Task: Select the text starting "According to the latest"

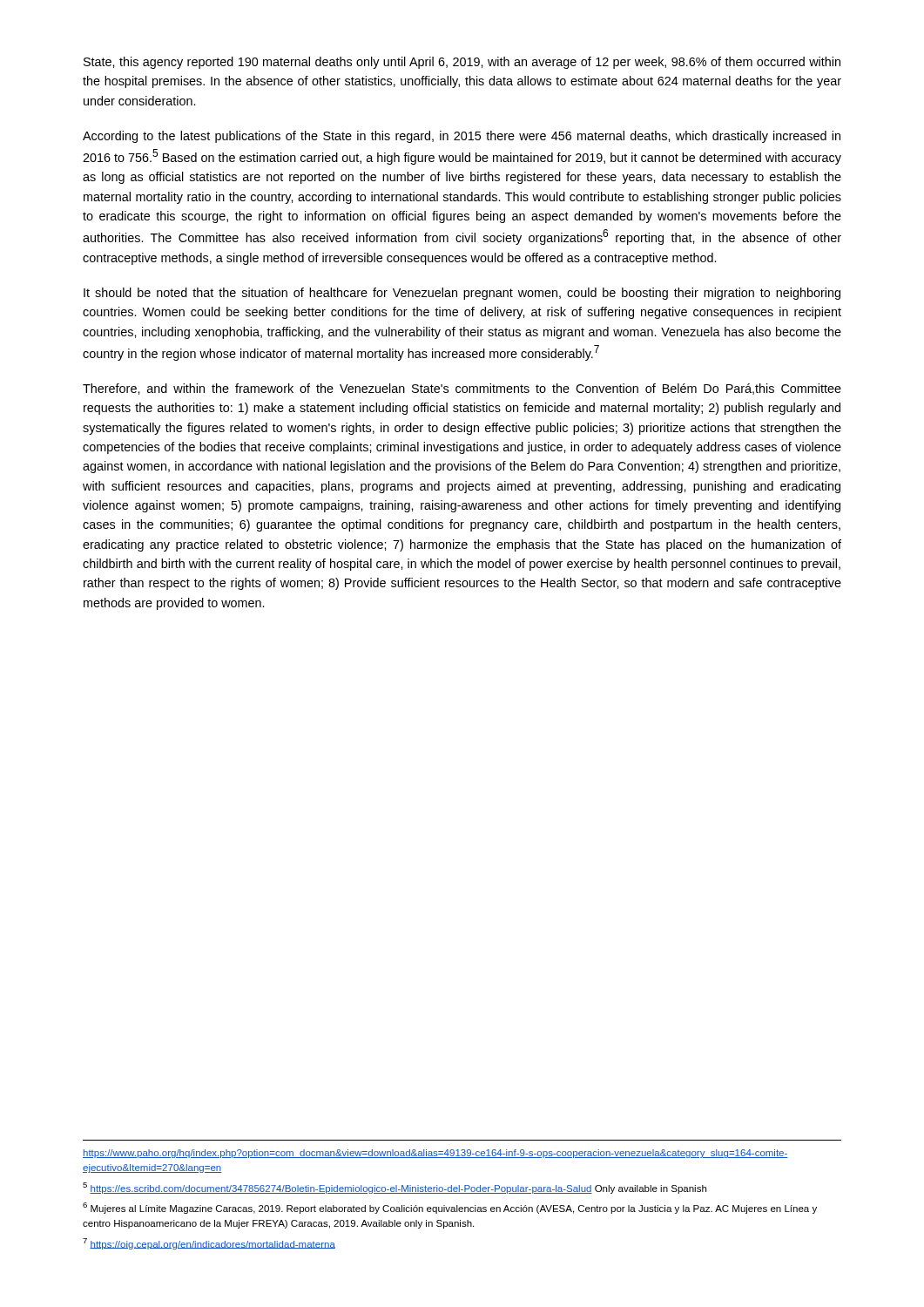Action: coord(462,197)
